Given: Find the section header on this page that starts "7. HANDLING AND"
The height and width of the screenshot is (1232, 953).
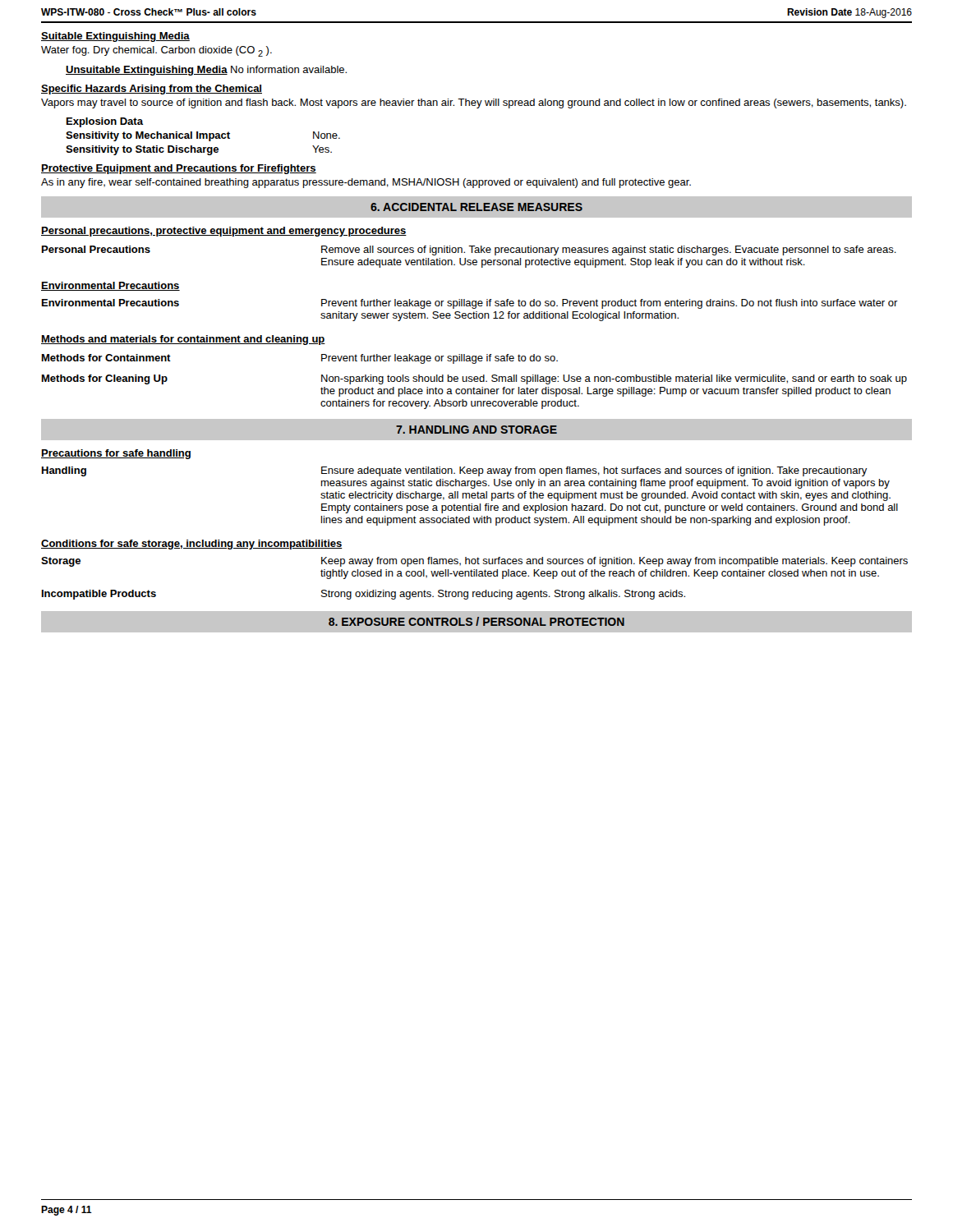Looking at the screenshot, I should click(476, 429).
